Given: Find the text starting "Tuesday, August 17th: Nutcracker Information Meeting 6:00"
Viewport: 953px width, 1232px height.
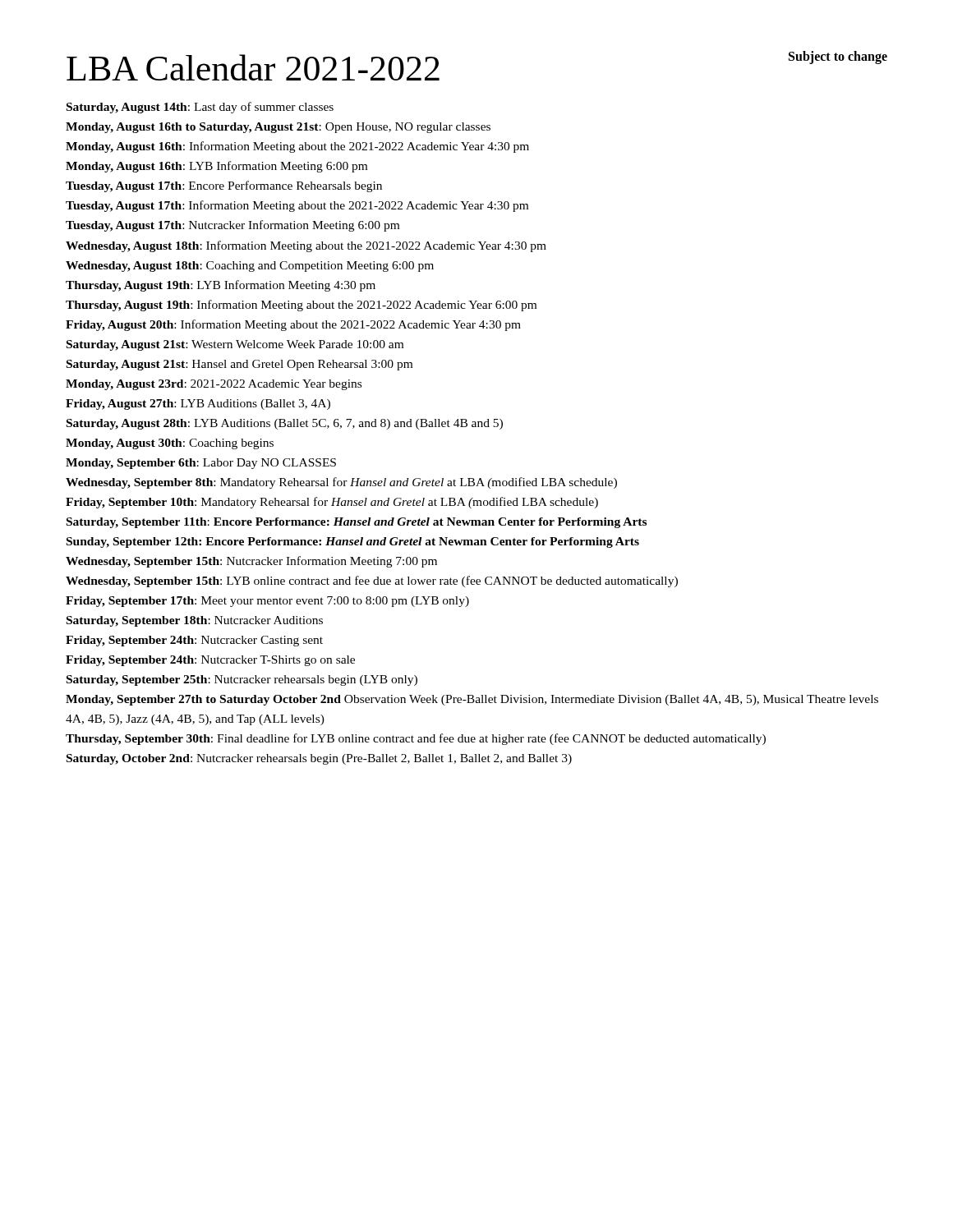Looking at the screenshot, I should [233, 225].
